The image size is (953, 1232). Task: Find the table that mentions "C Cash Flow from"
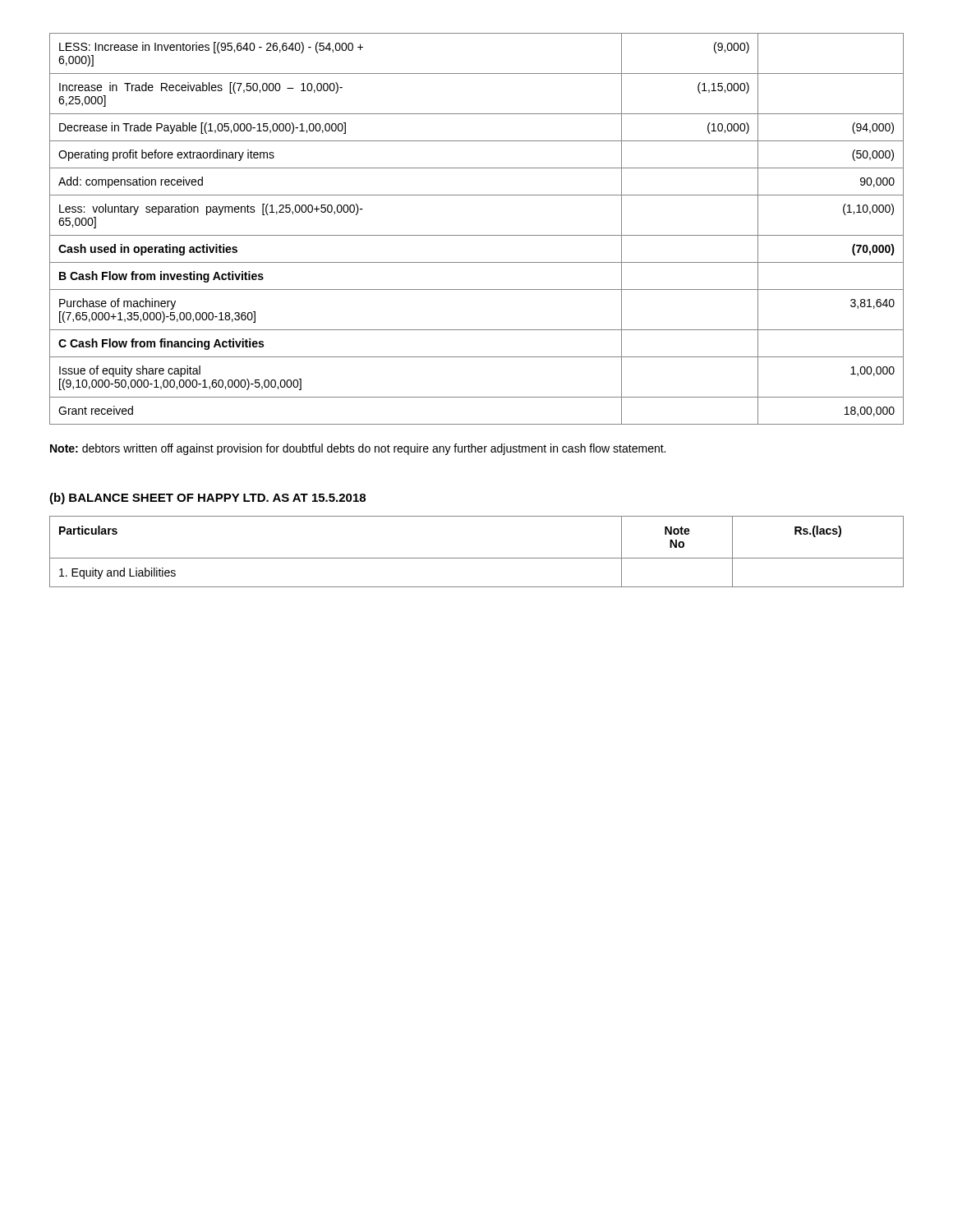(x=476, y=229)
